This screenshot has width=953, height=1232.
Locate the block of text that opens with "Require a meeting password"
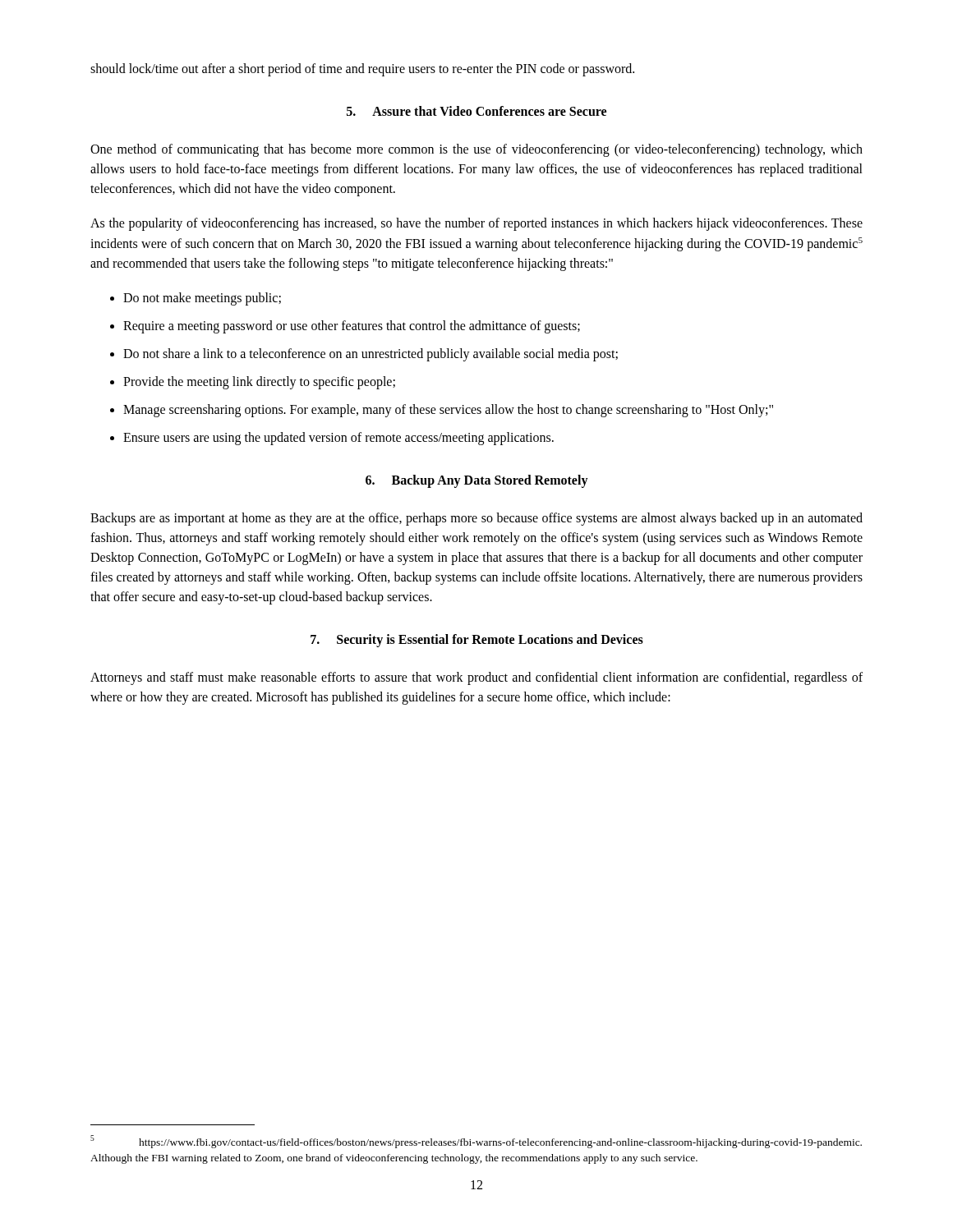[476, 326]
